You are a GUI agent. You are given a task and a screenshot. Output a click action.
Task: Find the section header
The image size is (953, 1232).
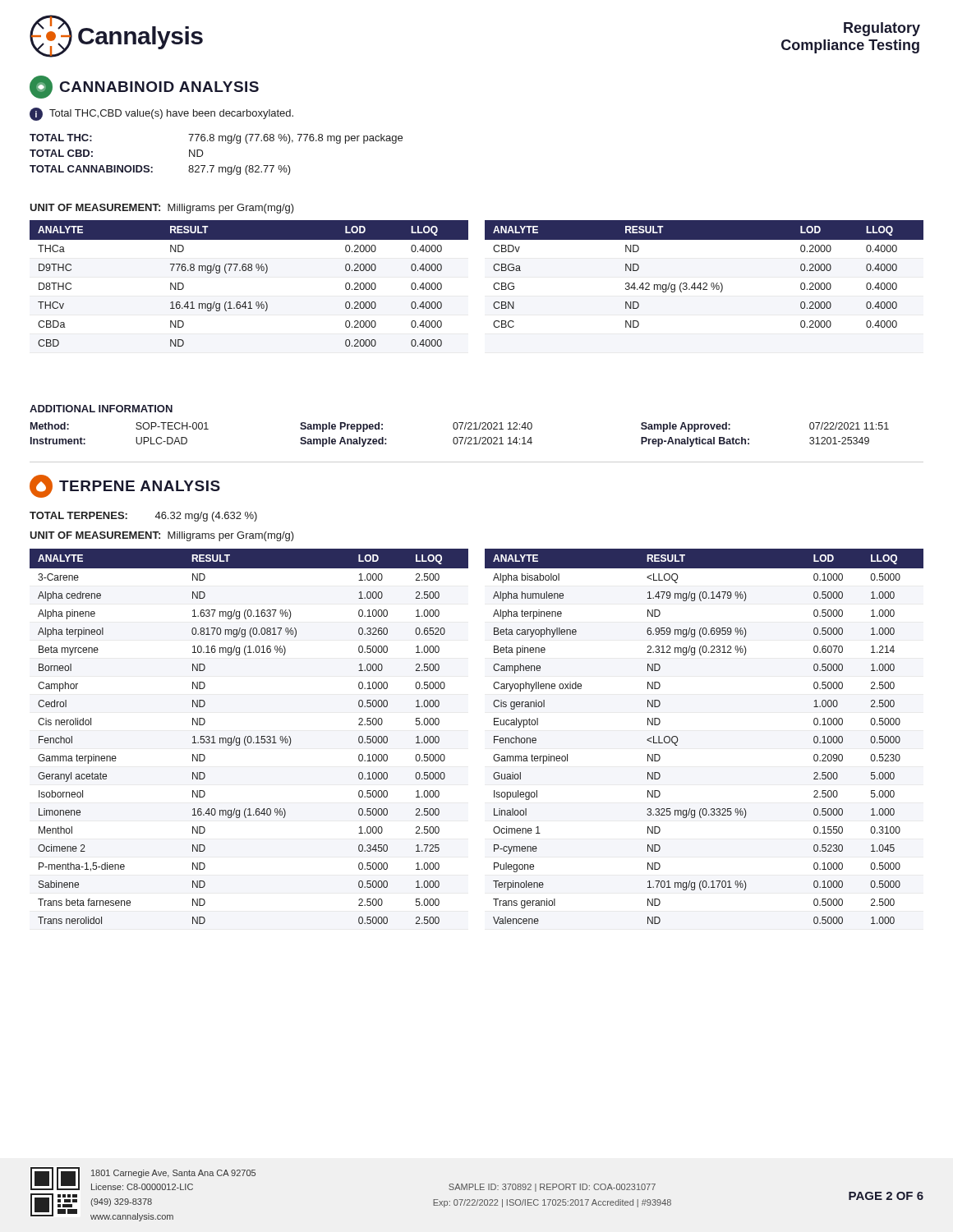[x=101, y=409]
